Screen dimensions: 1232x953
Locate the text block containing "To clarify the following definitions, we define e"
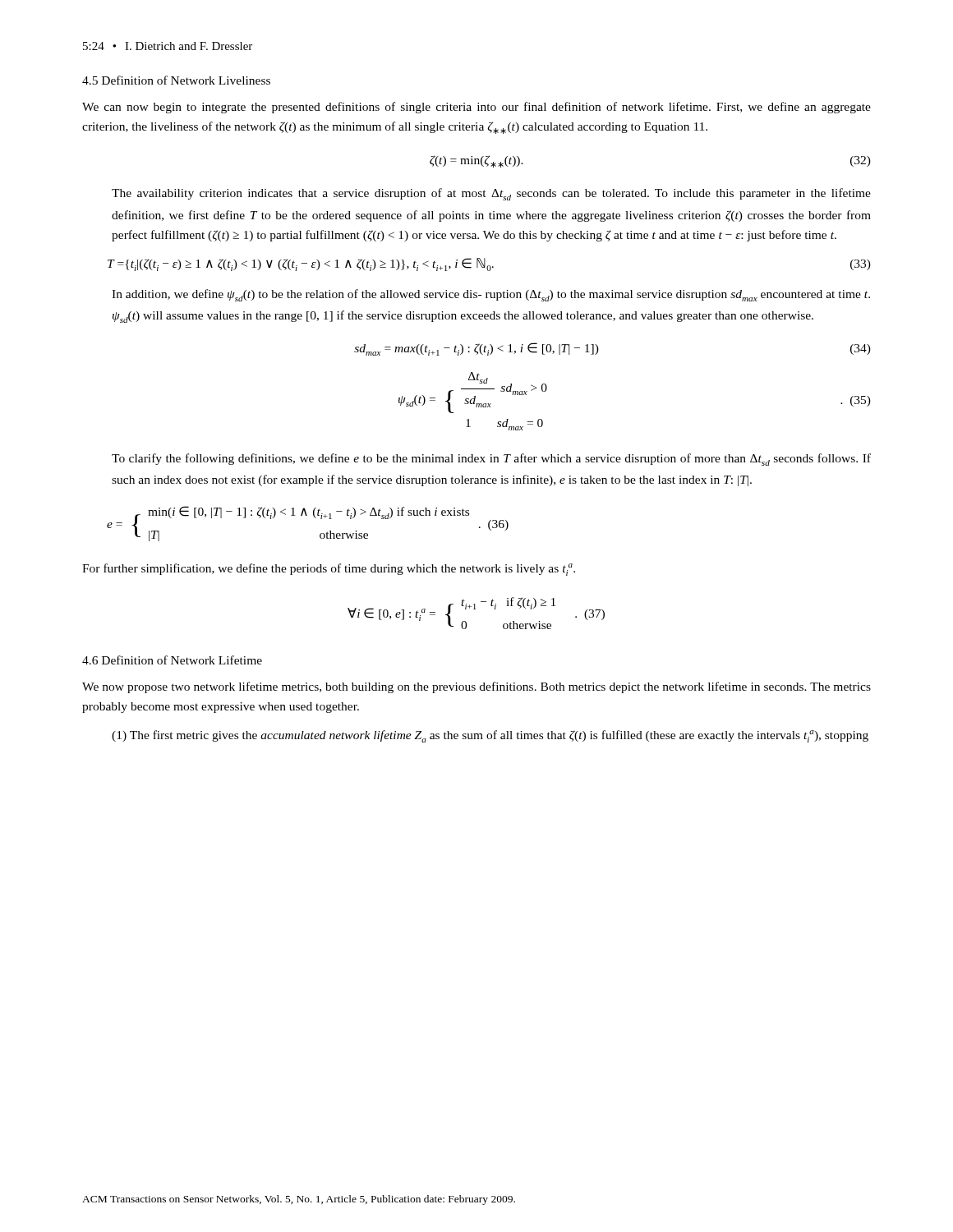(491, 469)
